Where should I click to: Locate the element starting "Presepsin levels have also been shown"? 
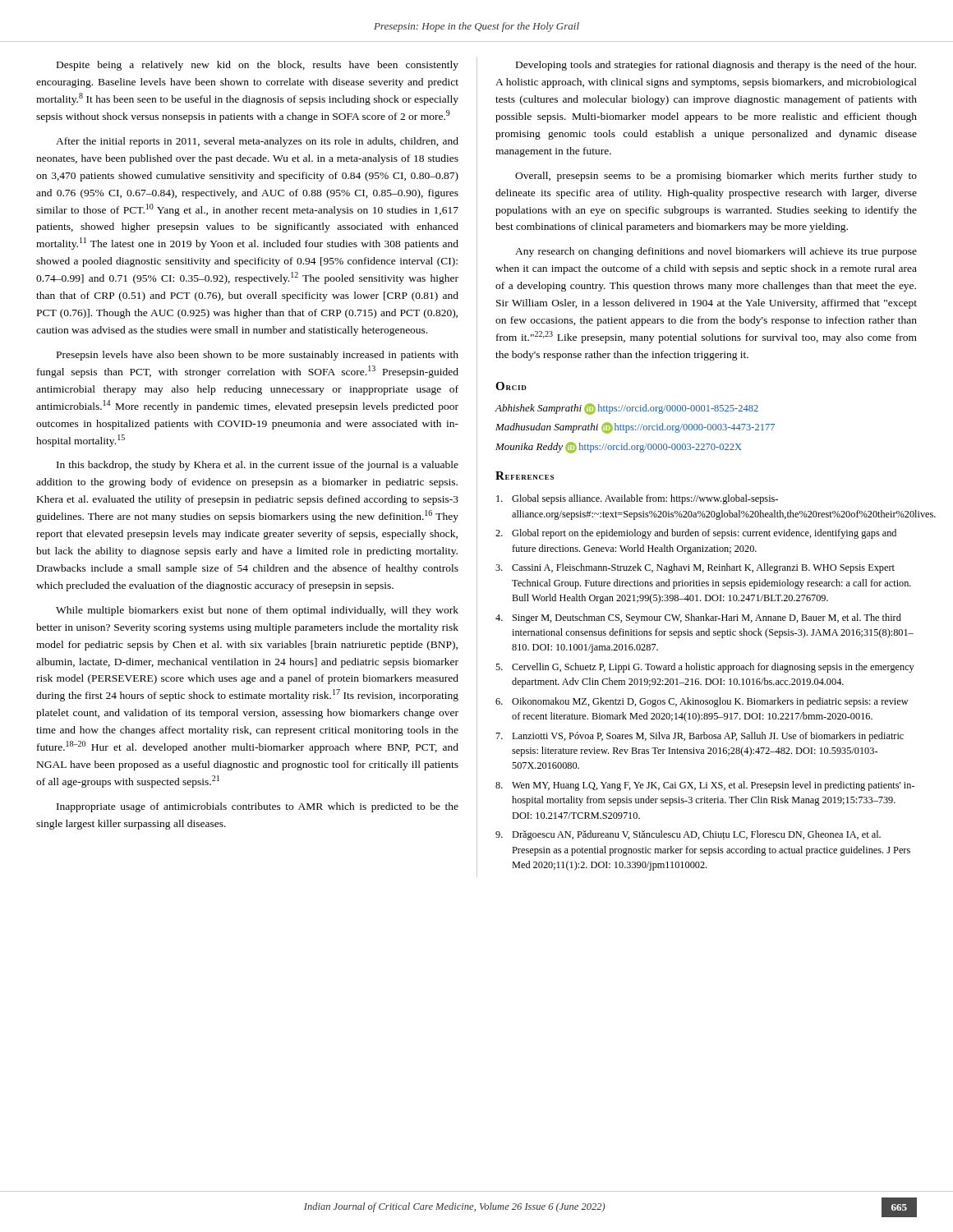click(247, 398)
